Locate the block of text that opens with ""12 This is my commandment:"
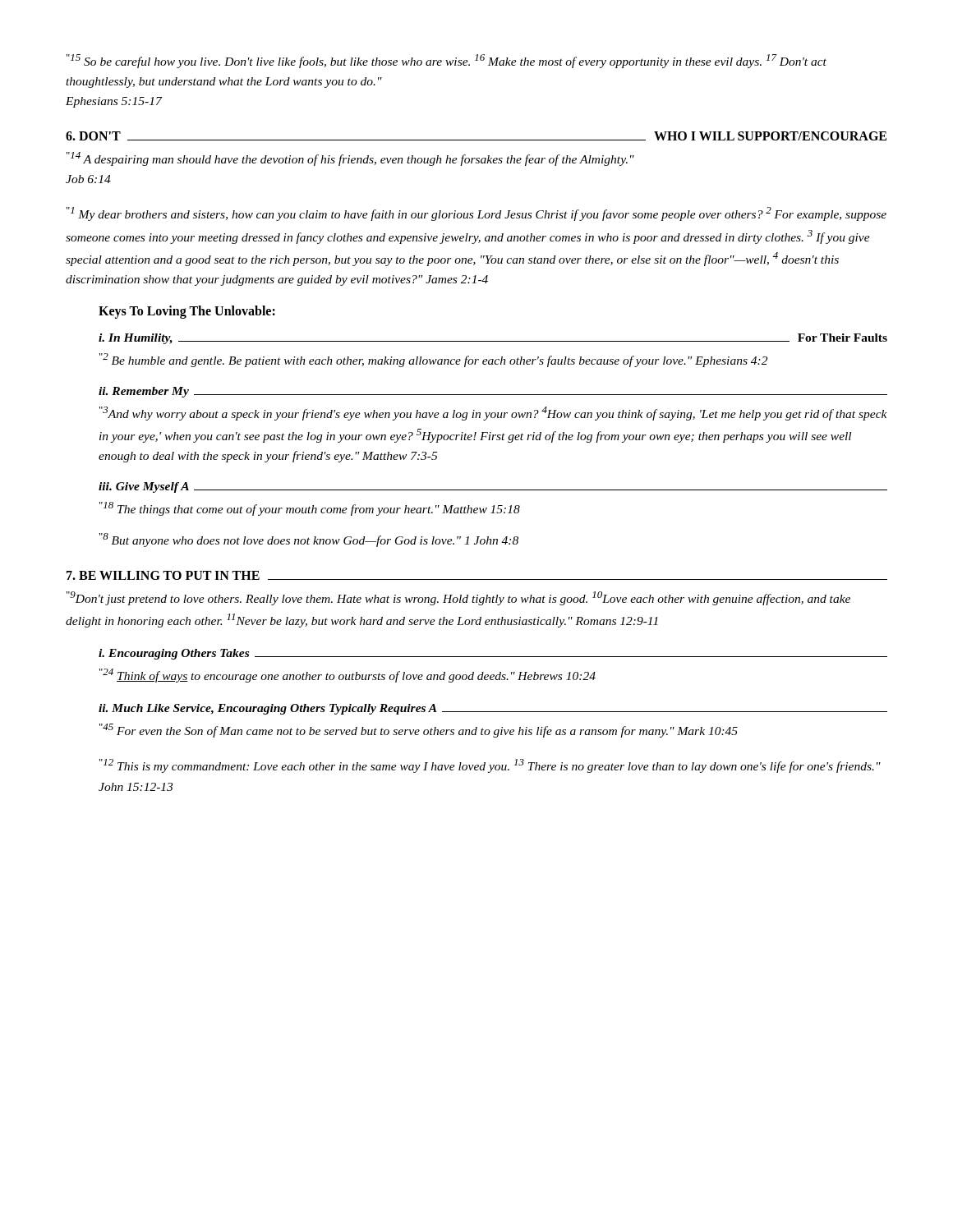 (x=489, y=775)
